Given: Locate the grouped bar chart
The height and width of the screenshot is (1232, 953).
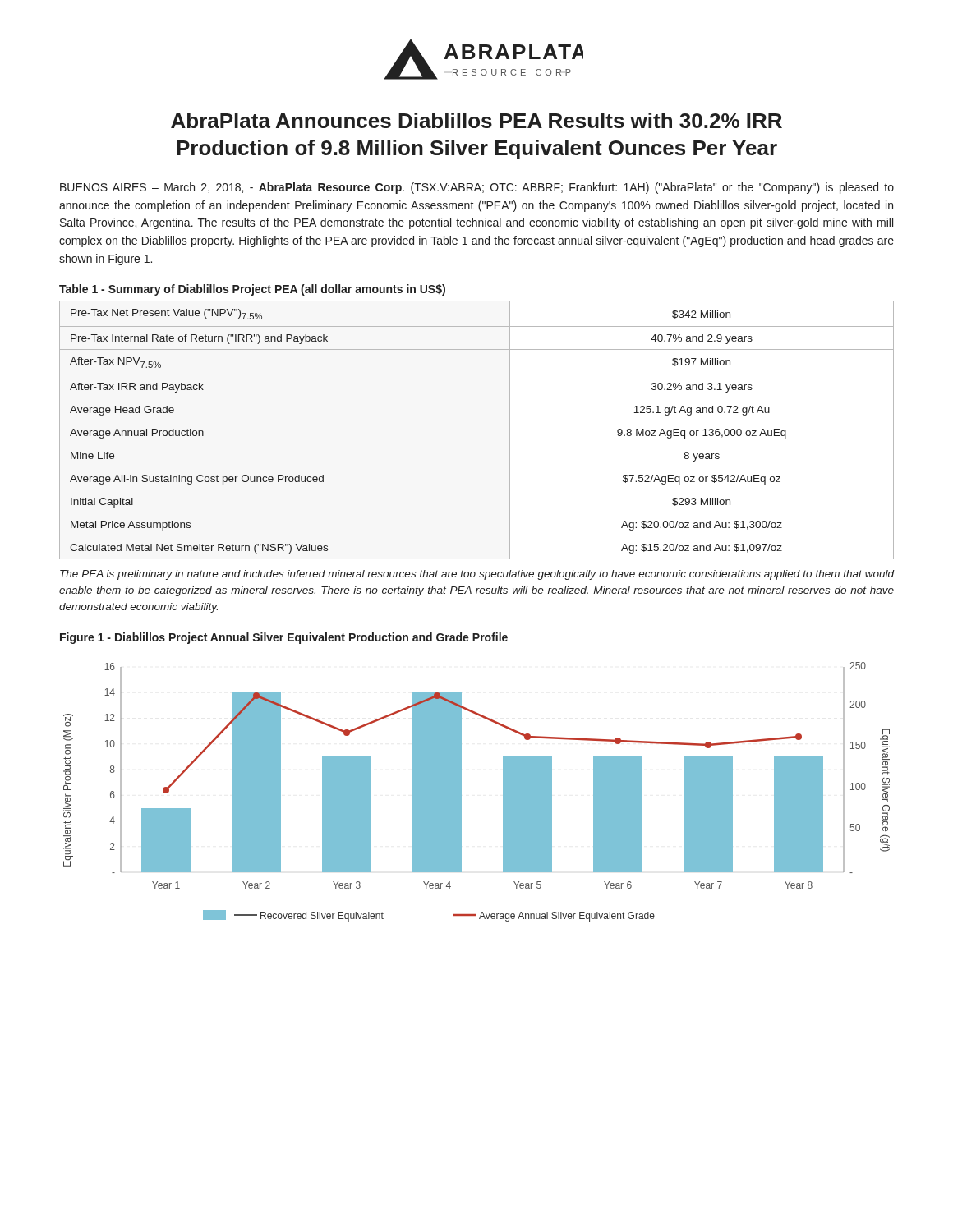Looking at the screenshot, I should coord(476,790).
